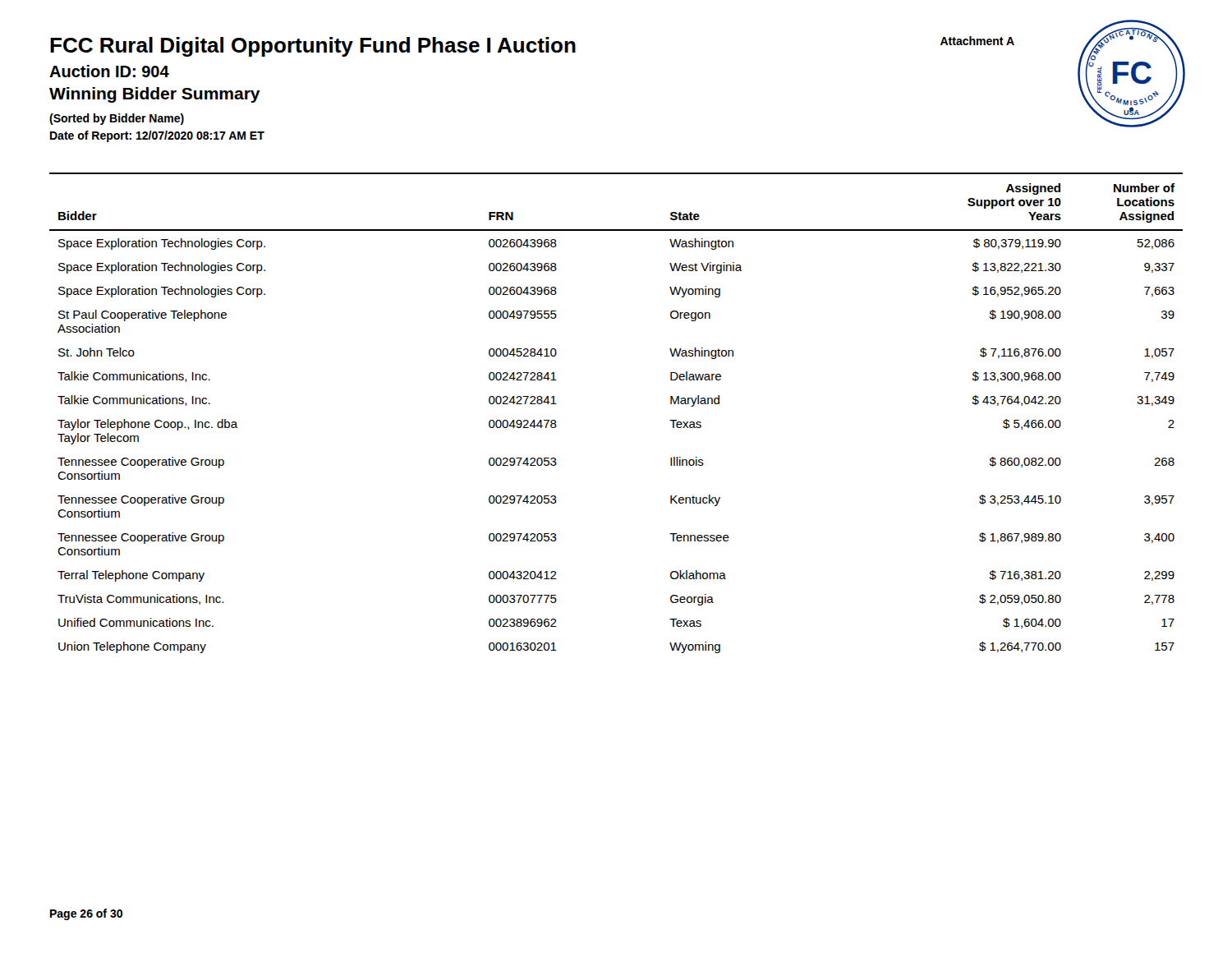Find the table that mentions "$ 3,253,445.10"
The height and width of the screenshot is (953, 1232).
[616, 415]
